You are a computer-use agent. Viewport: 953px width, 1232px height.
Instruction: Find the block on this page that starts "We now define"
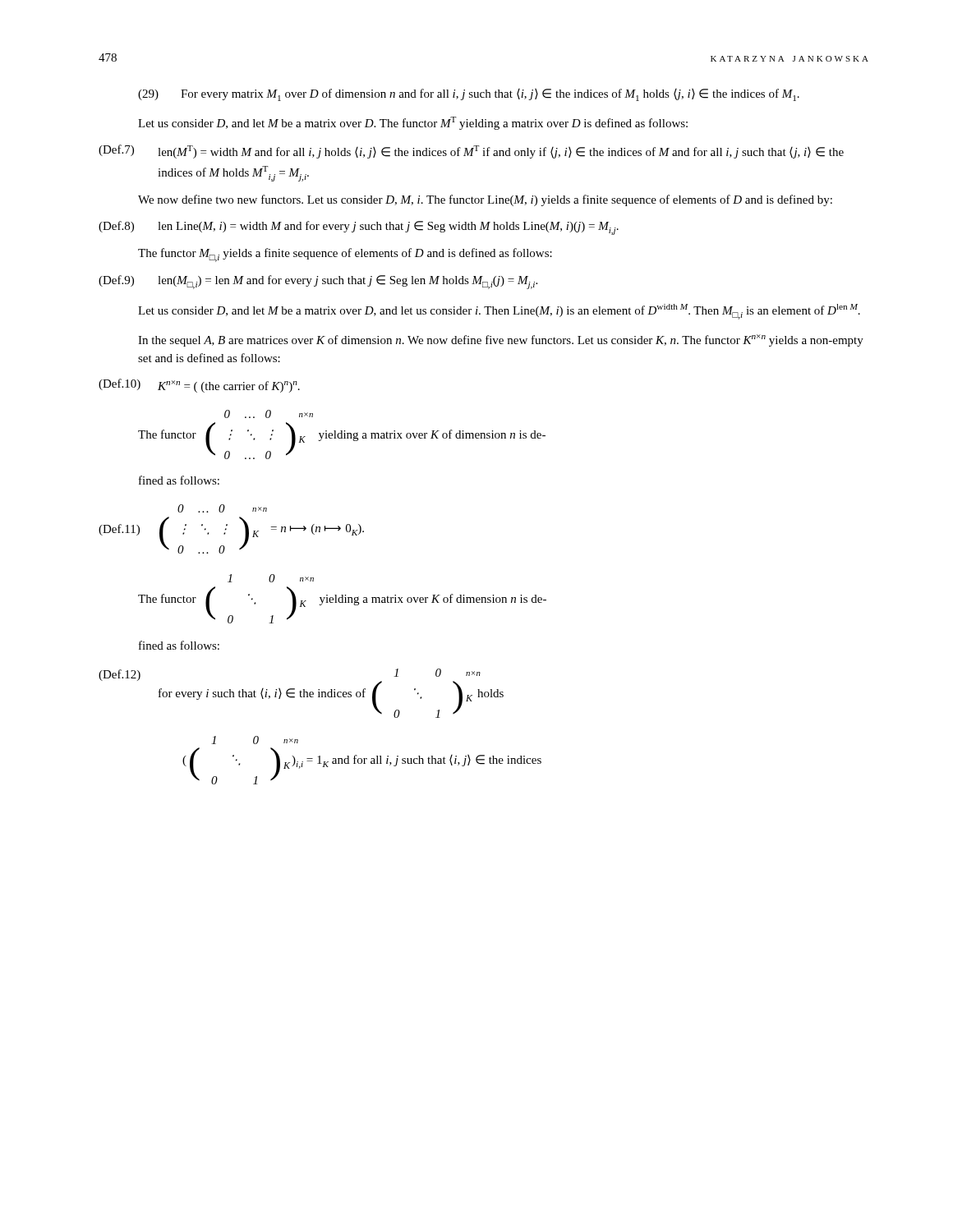pyautogui.click(x=485, y=199)
